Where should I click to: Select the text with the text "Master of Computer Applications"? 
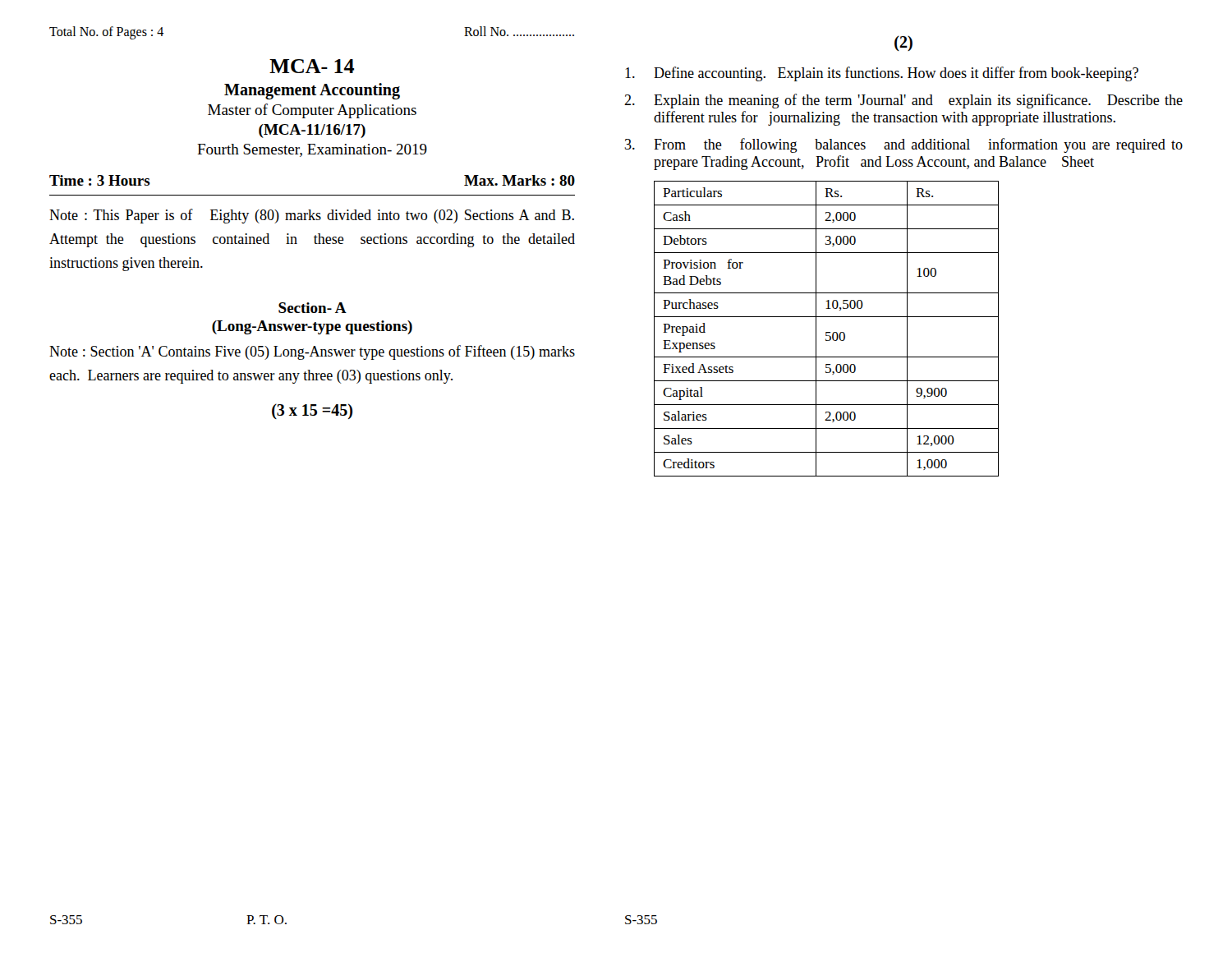tap(312, 110)
